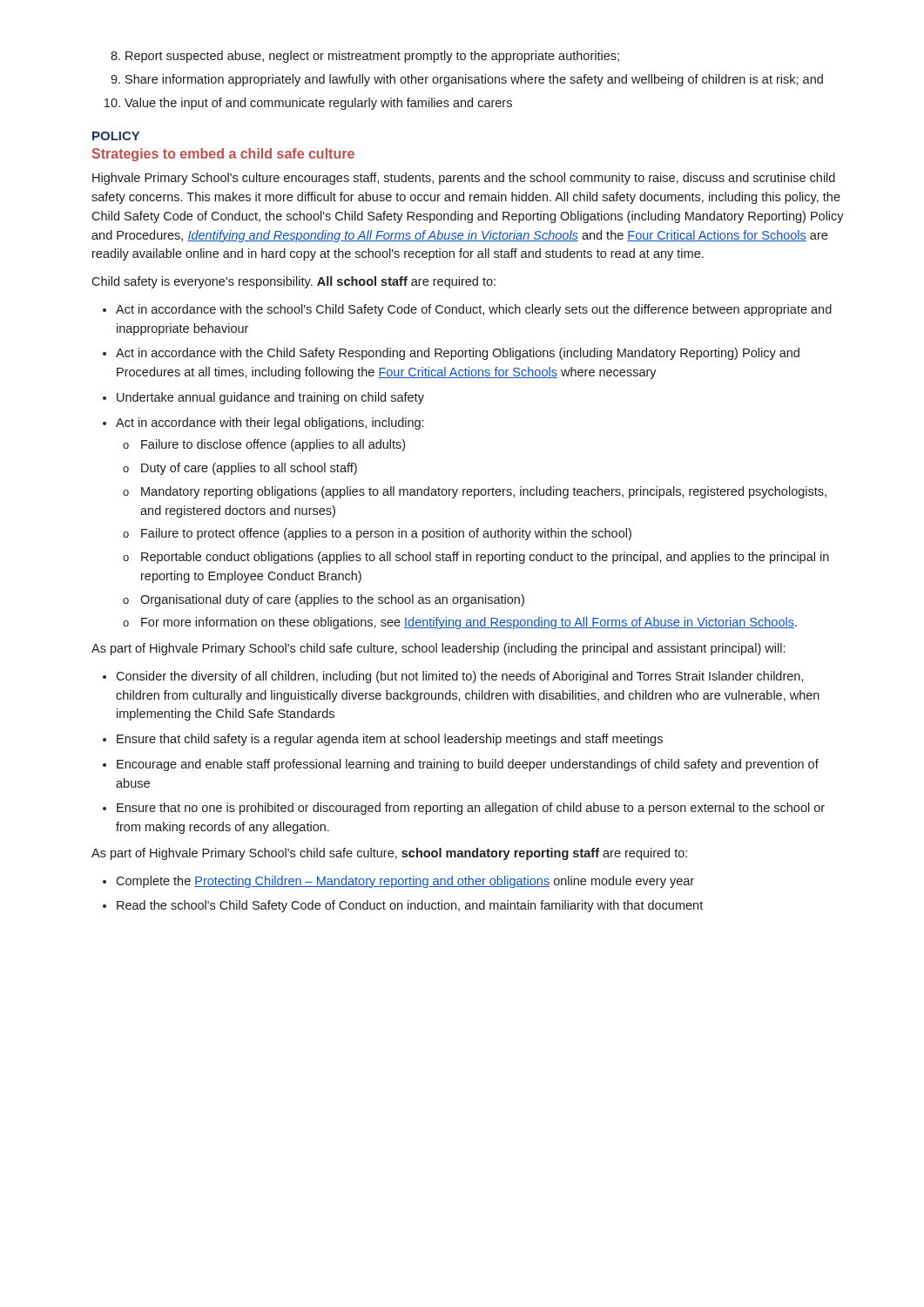Locate the section header with the text "Strategies to embed a child"

click(223, 154)
